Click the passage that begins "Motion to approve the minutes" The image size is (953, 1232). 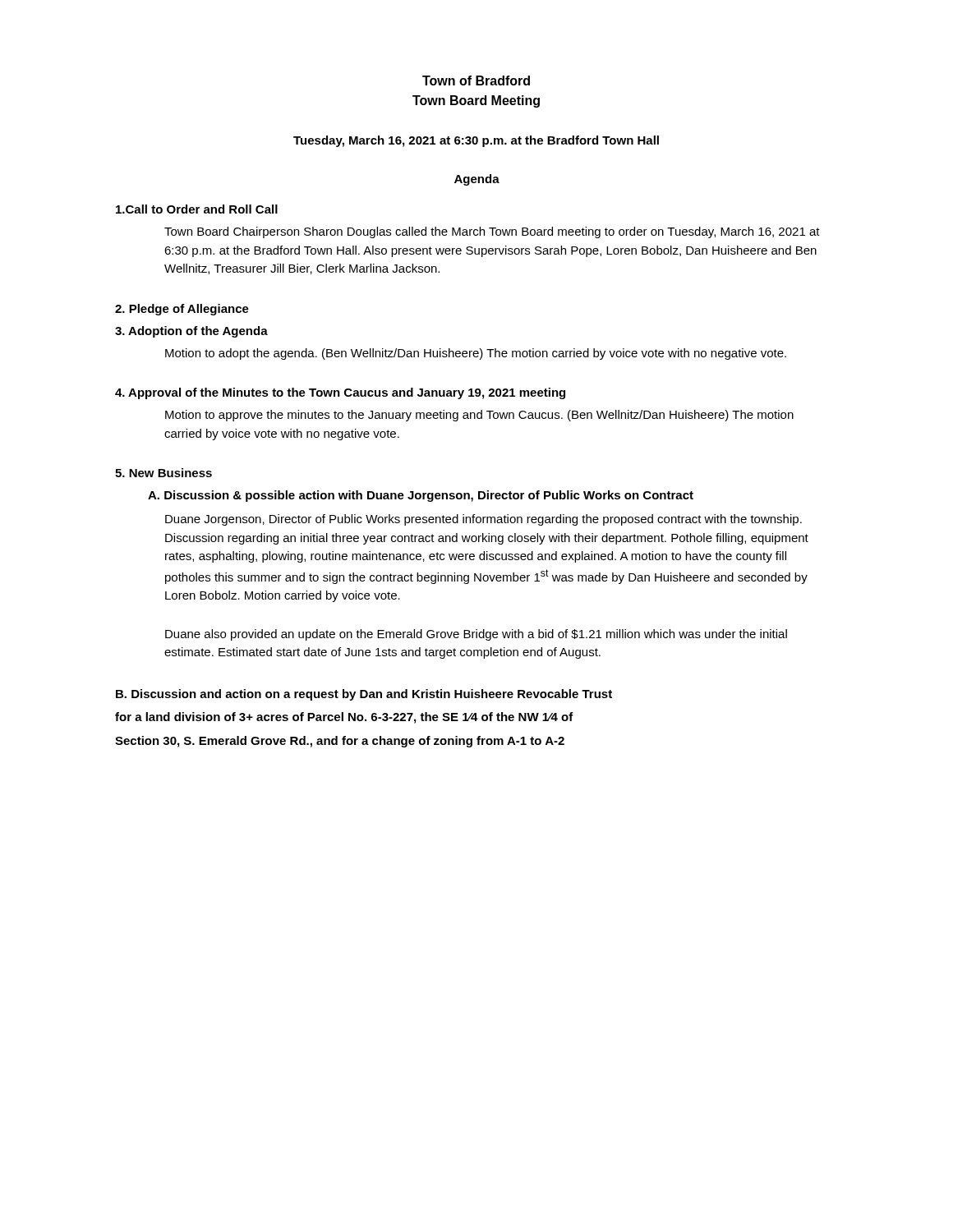tap(493, 424)
